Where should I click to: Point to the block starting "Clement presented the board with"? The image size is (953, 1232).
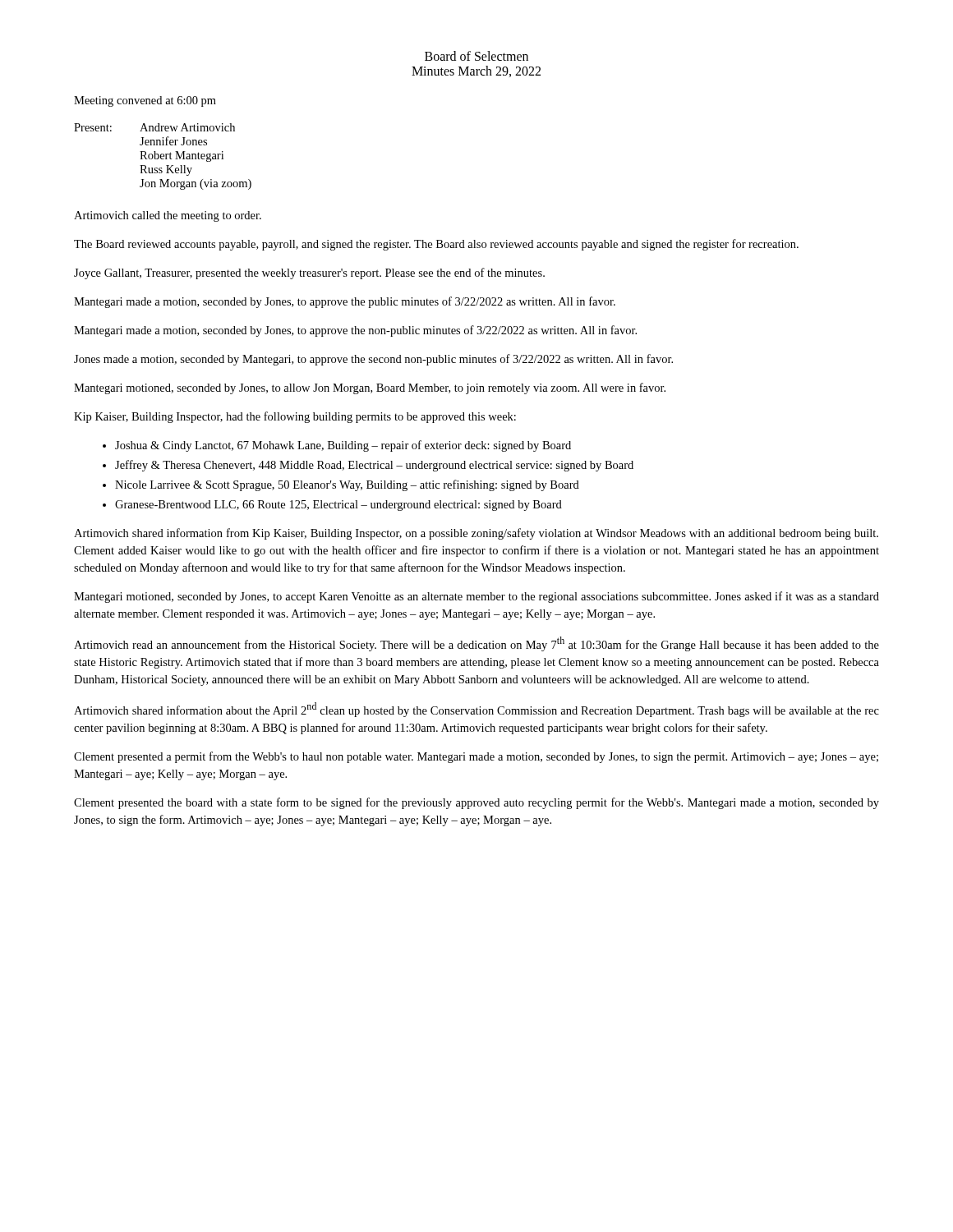click(476, 811)
